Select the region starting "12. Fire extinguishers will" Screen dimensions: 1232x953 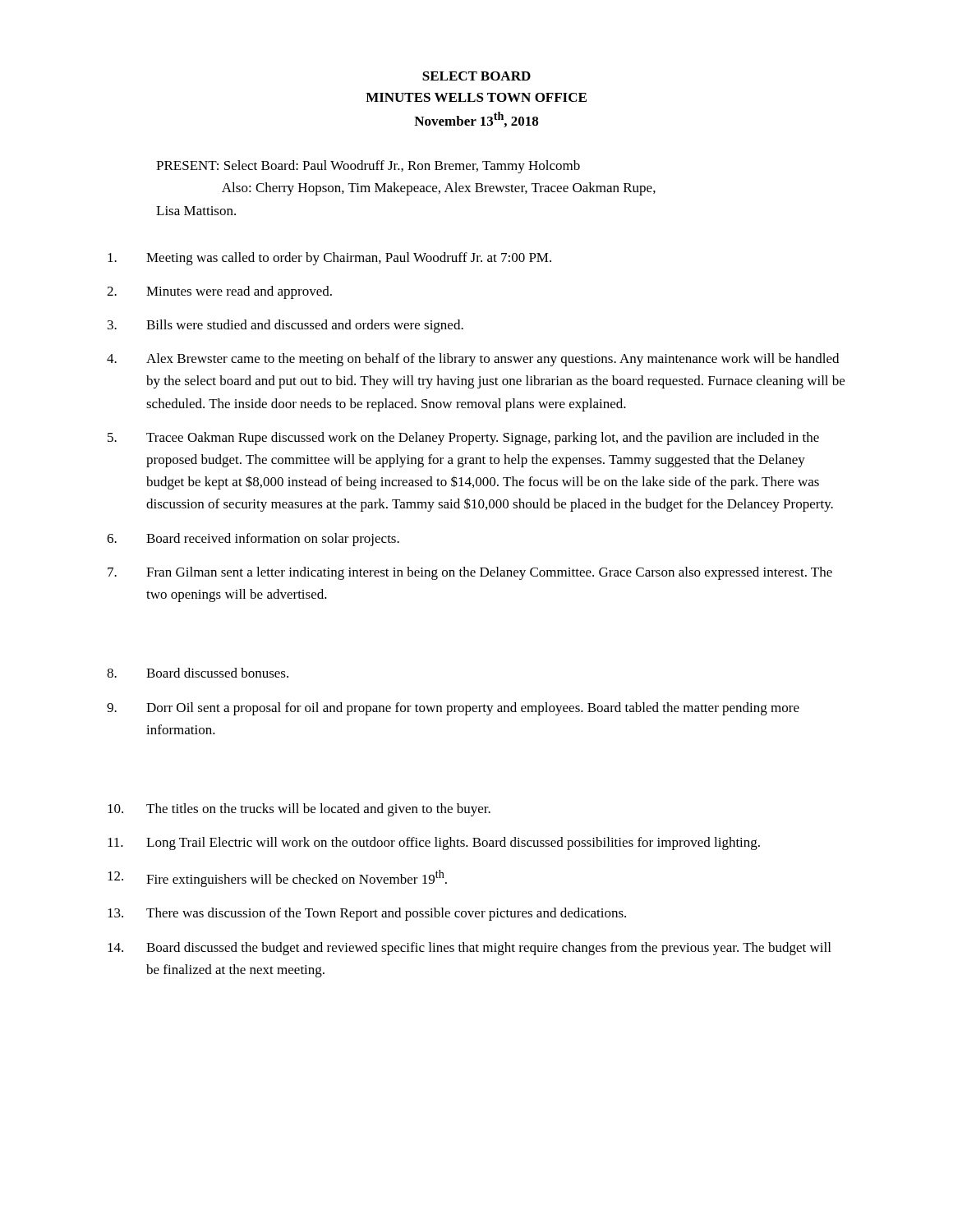point(277,878)
